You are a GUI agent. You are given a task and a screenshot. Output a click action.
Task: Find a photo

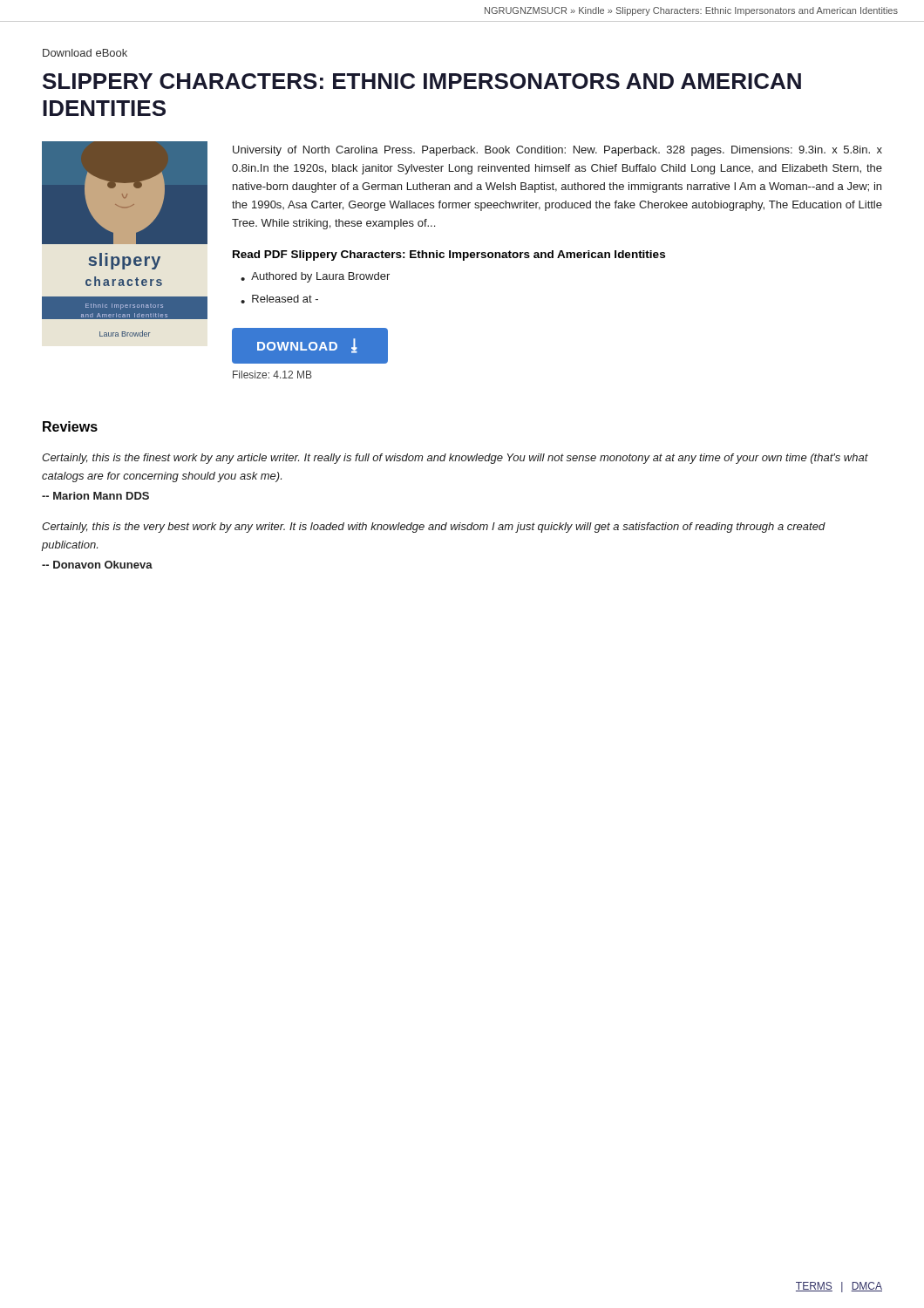point(125,272)
